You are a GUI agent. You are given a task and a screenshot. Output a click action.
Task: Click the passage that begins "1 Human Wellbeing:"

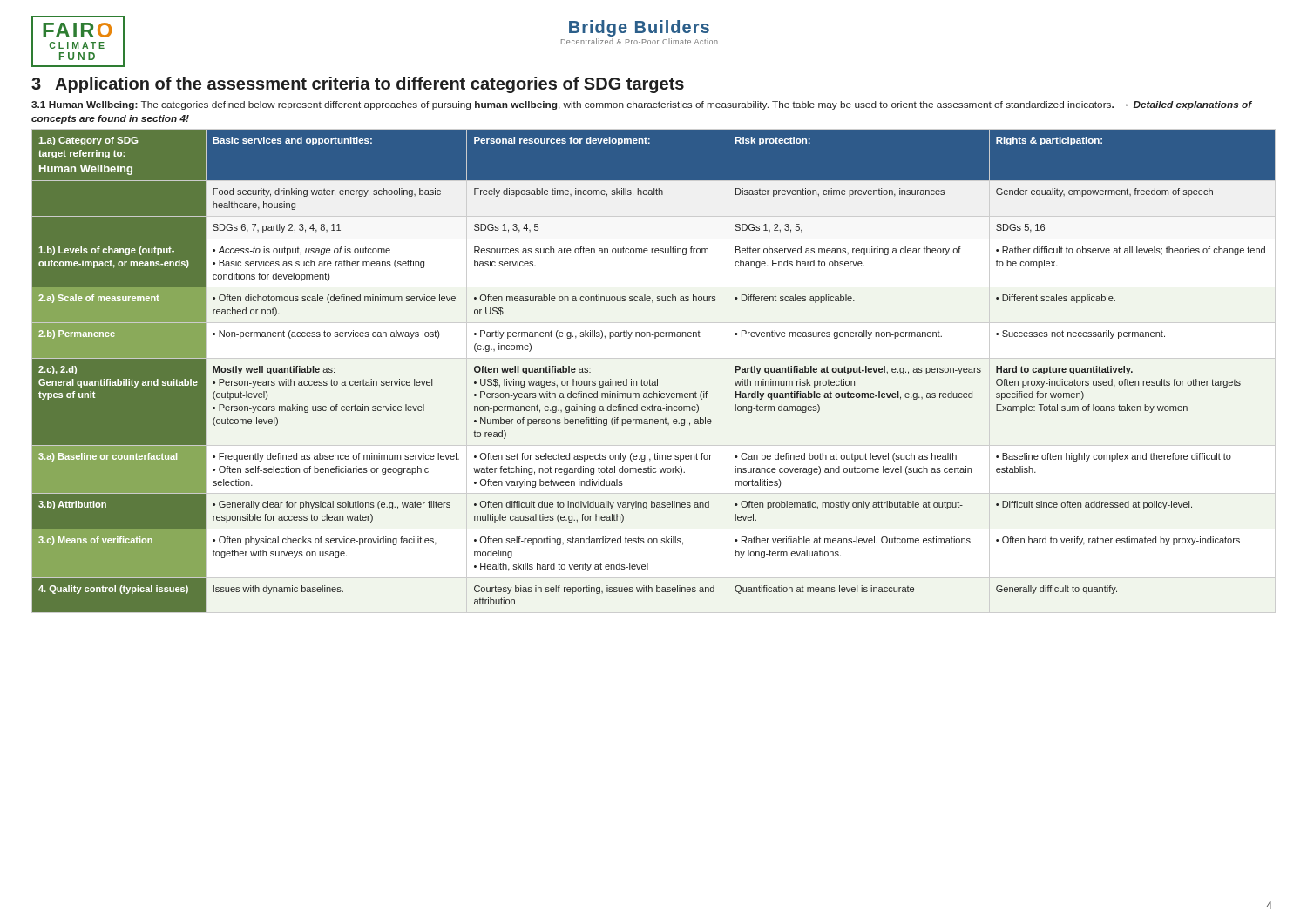641,111
